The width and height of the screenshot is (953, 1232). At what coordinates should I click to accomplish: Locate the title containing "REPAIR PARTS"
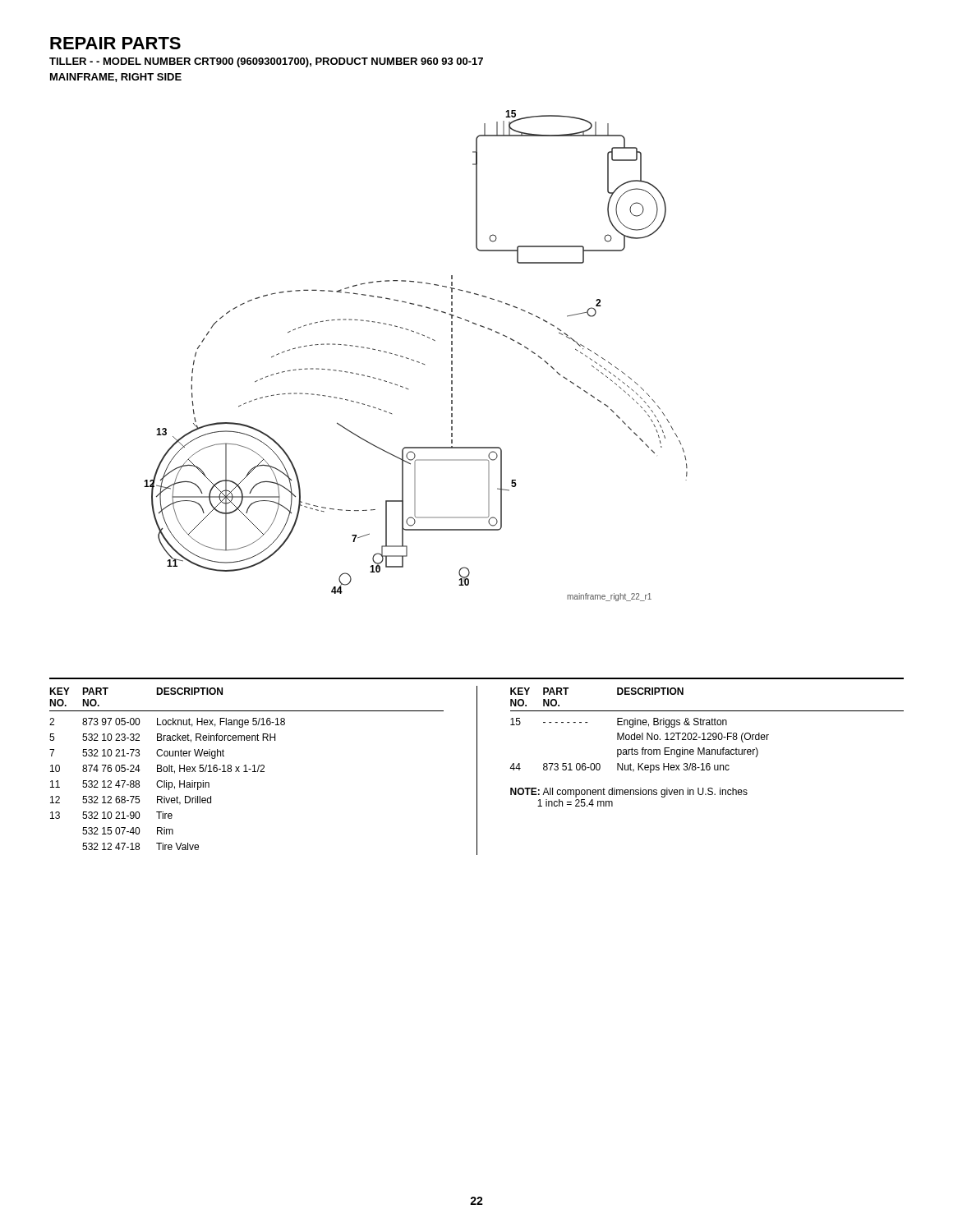click(115, 44)
